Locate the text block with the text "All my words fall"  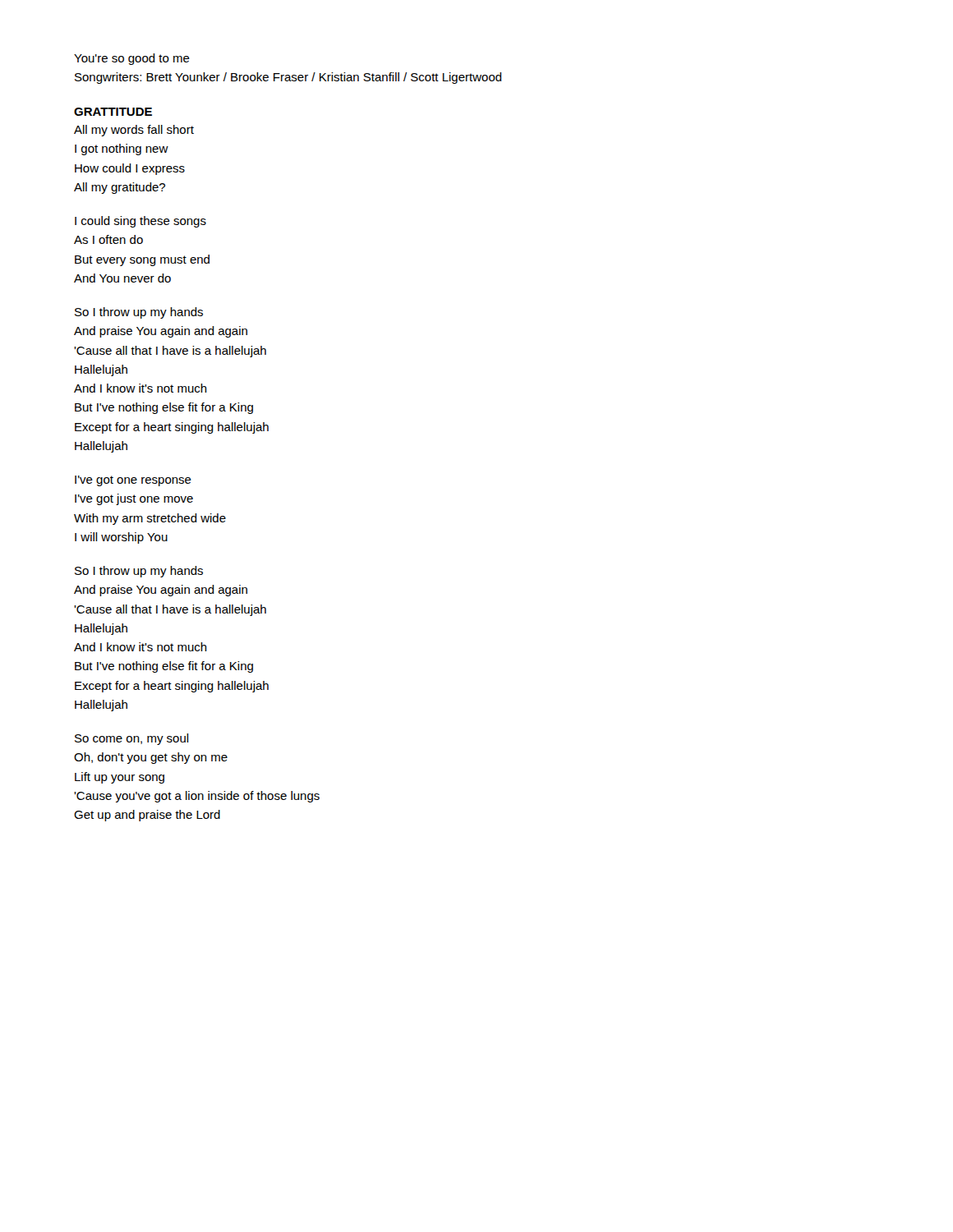(x=134, y=158)
